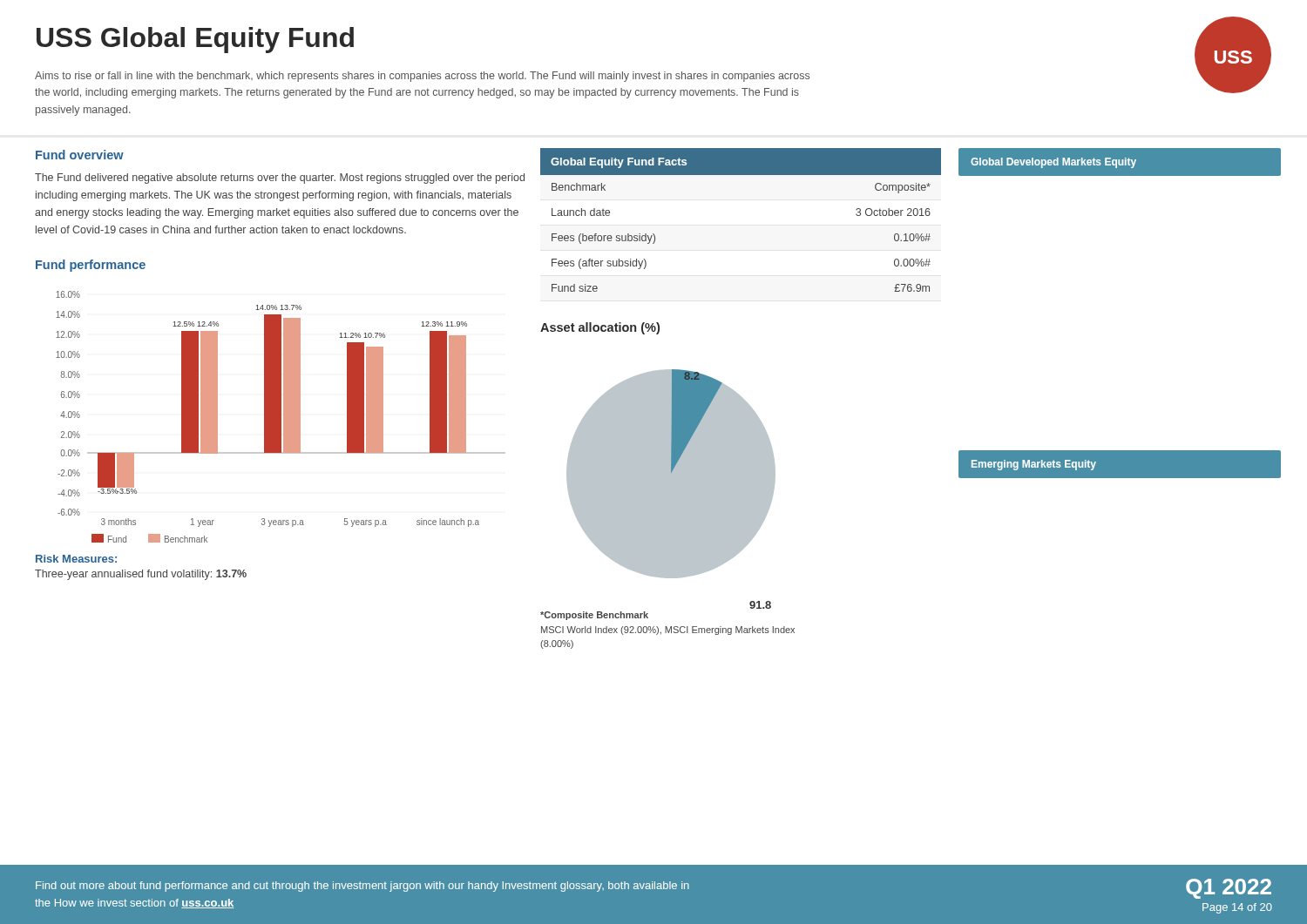Select the text block starting "USS Global Equity Fund"
The width and height of the screenshot is (1307, 924).
point(195,37)
